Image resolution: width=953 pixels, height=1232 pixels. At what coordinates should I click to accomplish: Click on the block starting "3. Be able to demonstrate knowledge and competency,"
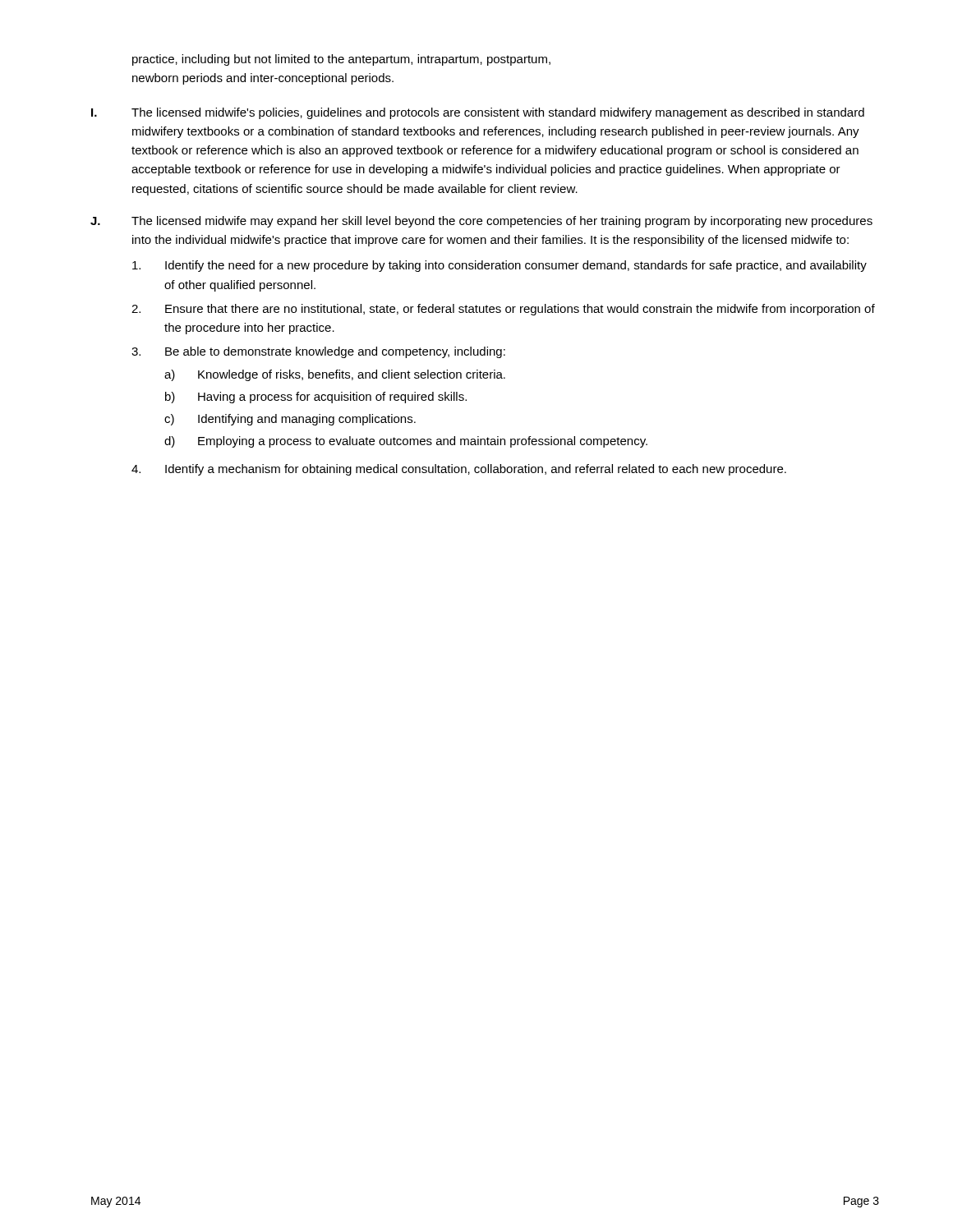tap(318, 352)
